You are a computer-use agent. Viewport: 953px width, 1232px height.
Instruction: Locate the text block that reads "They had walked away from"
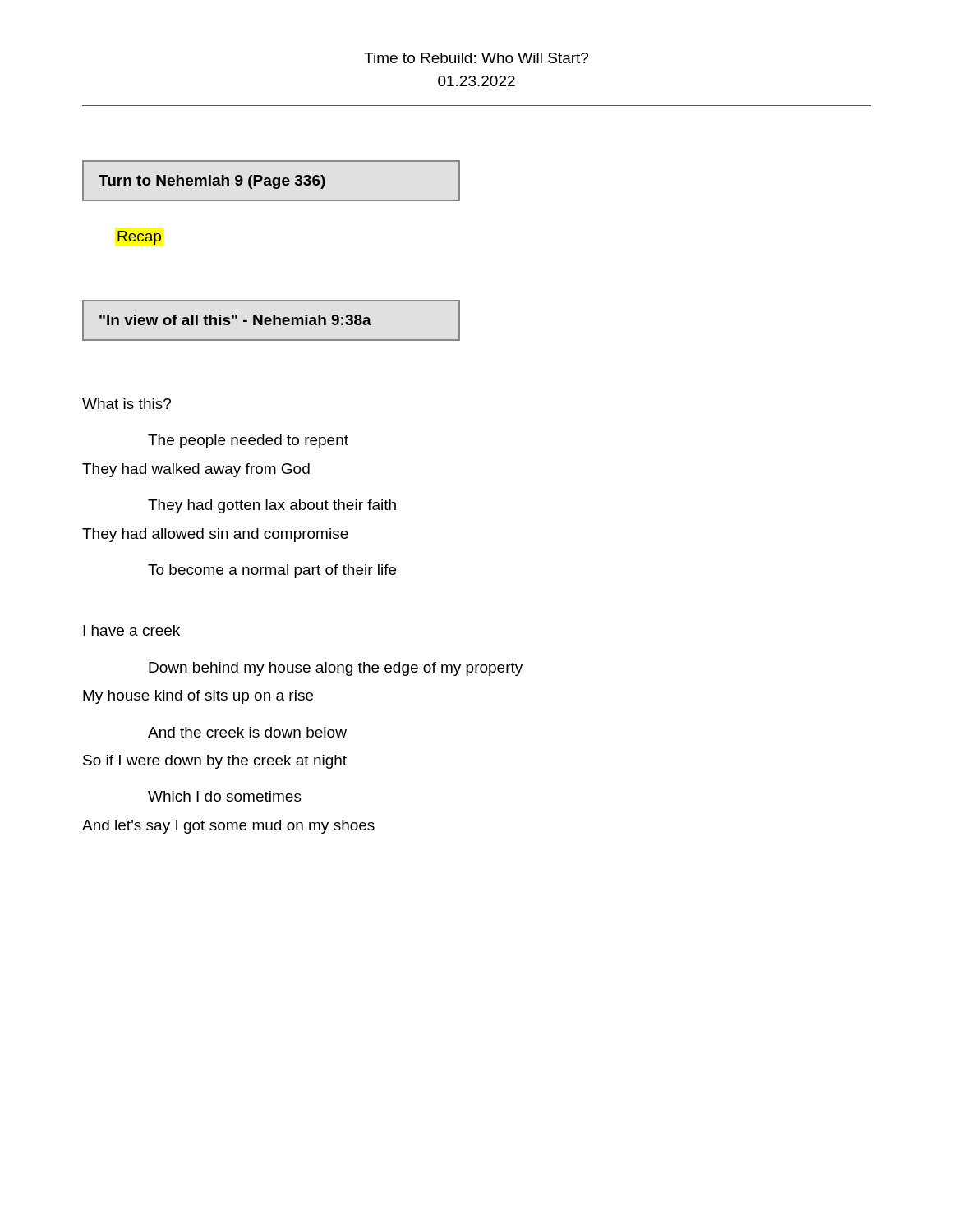point(196,468)
